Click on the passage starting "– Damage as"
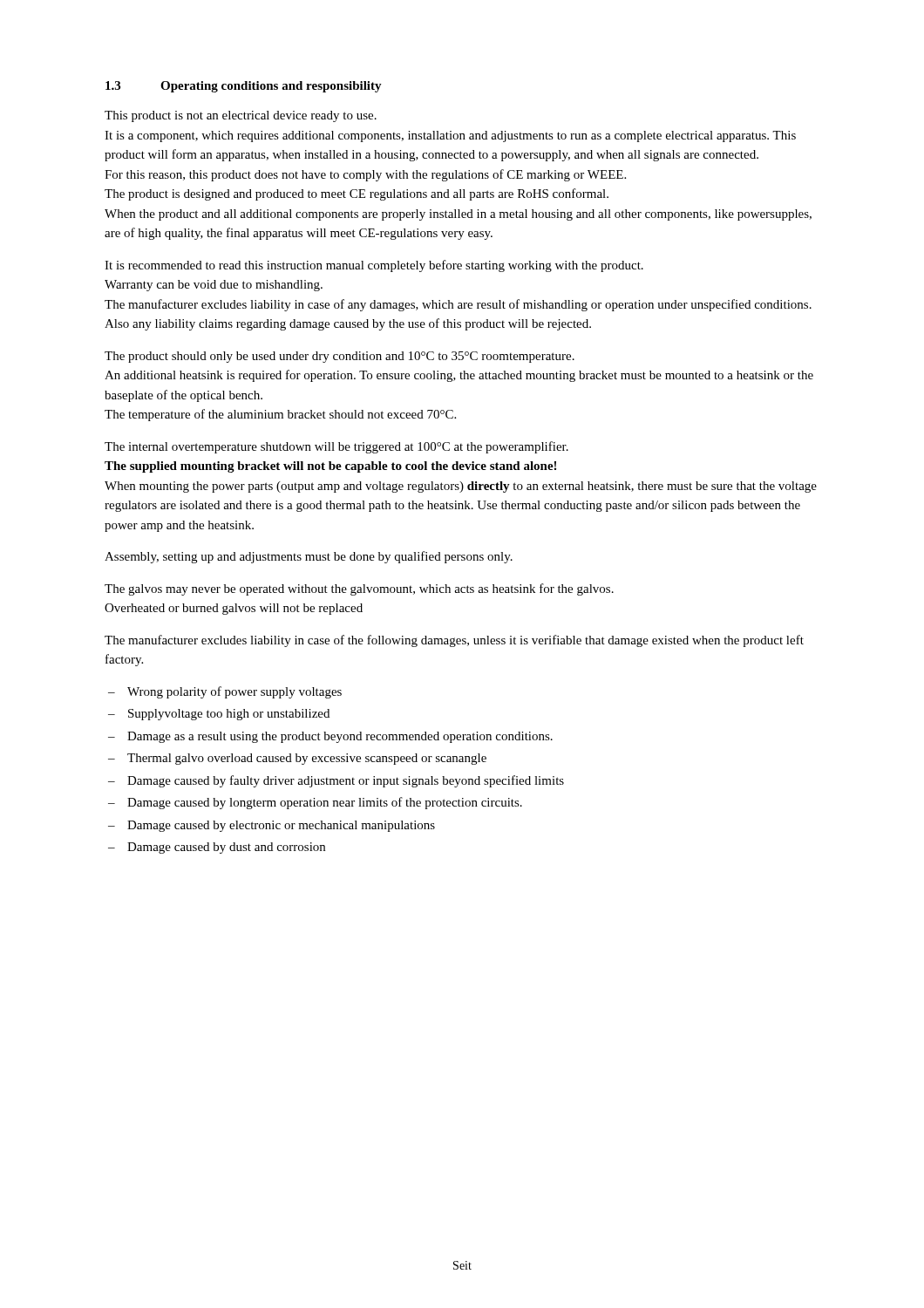This screenshot has width=924, height=1308. [x=329, y=736]
